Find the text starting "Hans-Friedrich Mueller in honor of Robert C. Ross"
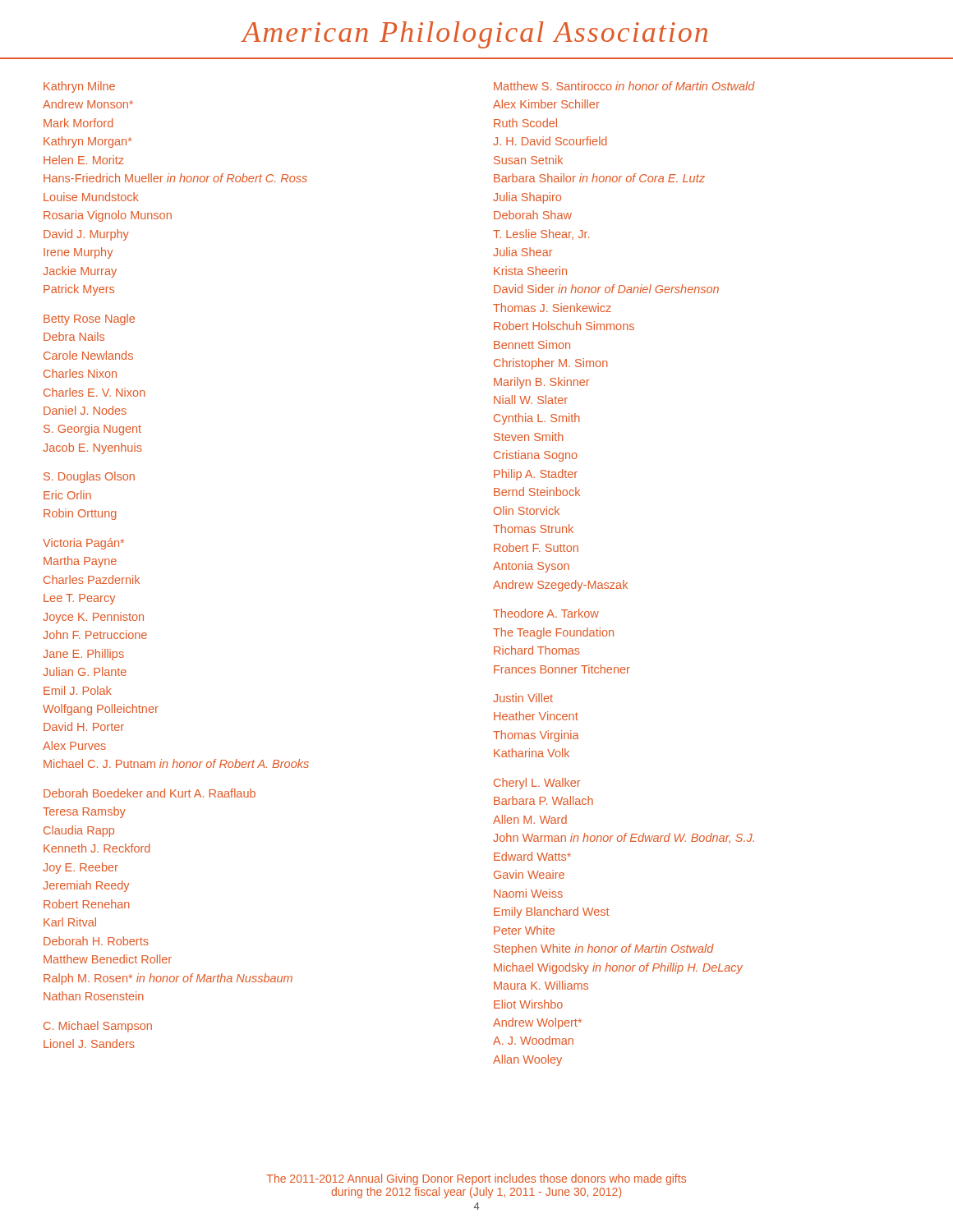The width and height of the screenshot is (953, 1232). (x=175, y=179)
